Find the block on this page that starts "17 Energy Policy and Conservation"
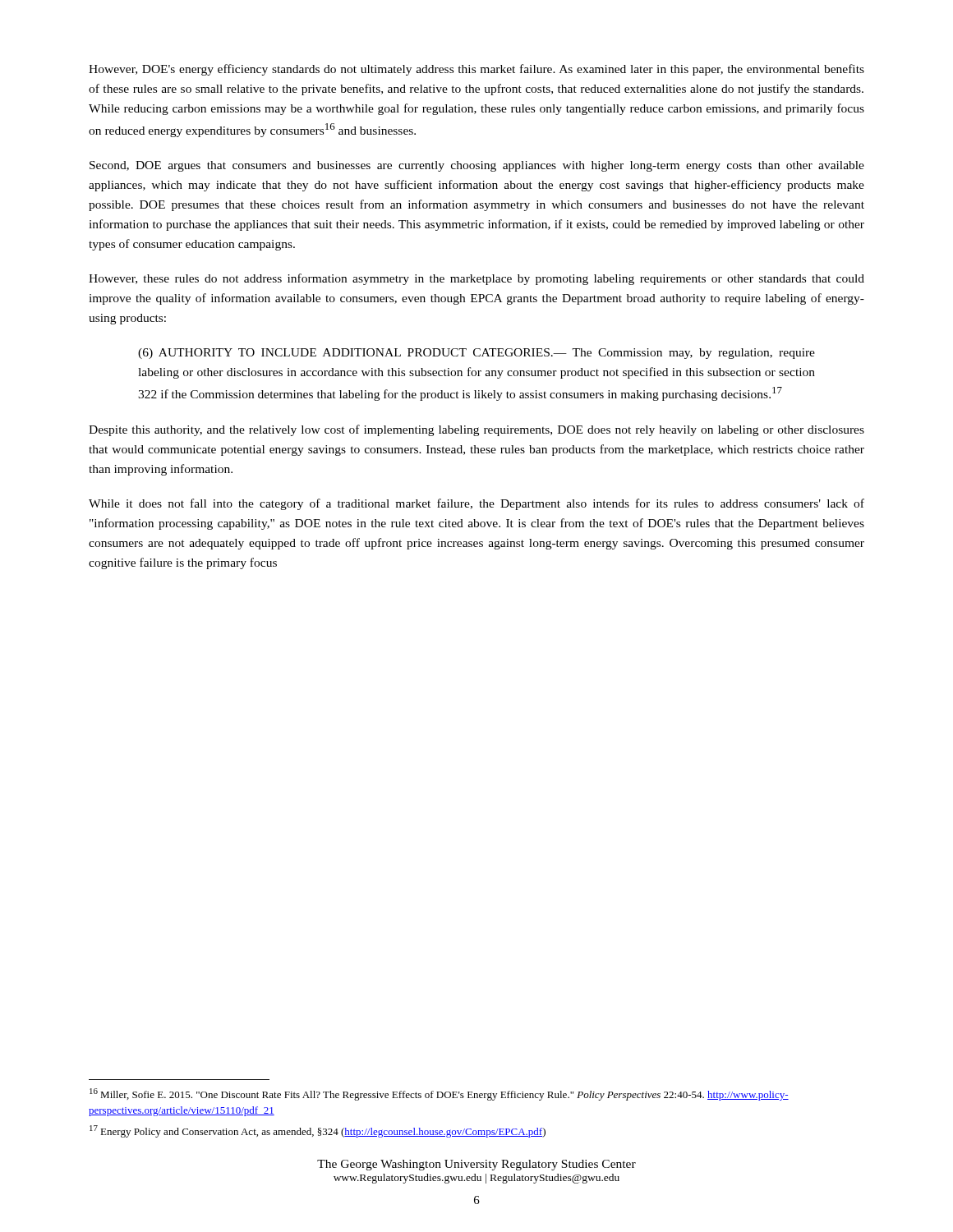The image size is (953, 1232). (x=317, y=1130)
